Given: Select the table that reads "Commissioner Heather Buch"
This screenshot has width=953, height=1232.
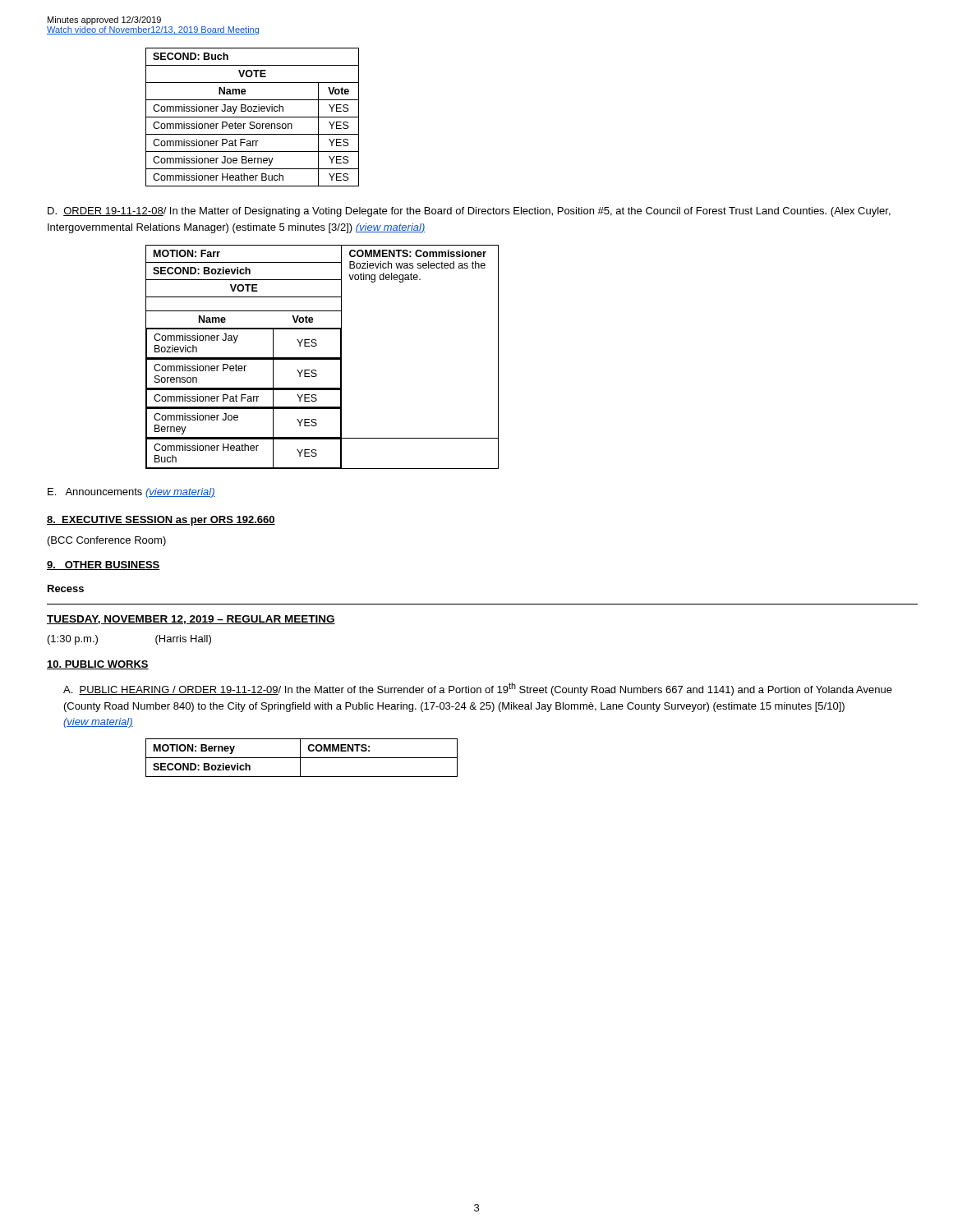Looking at the screenshot, I should (x=532, y=117).
